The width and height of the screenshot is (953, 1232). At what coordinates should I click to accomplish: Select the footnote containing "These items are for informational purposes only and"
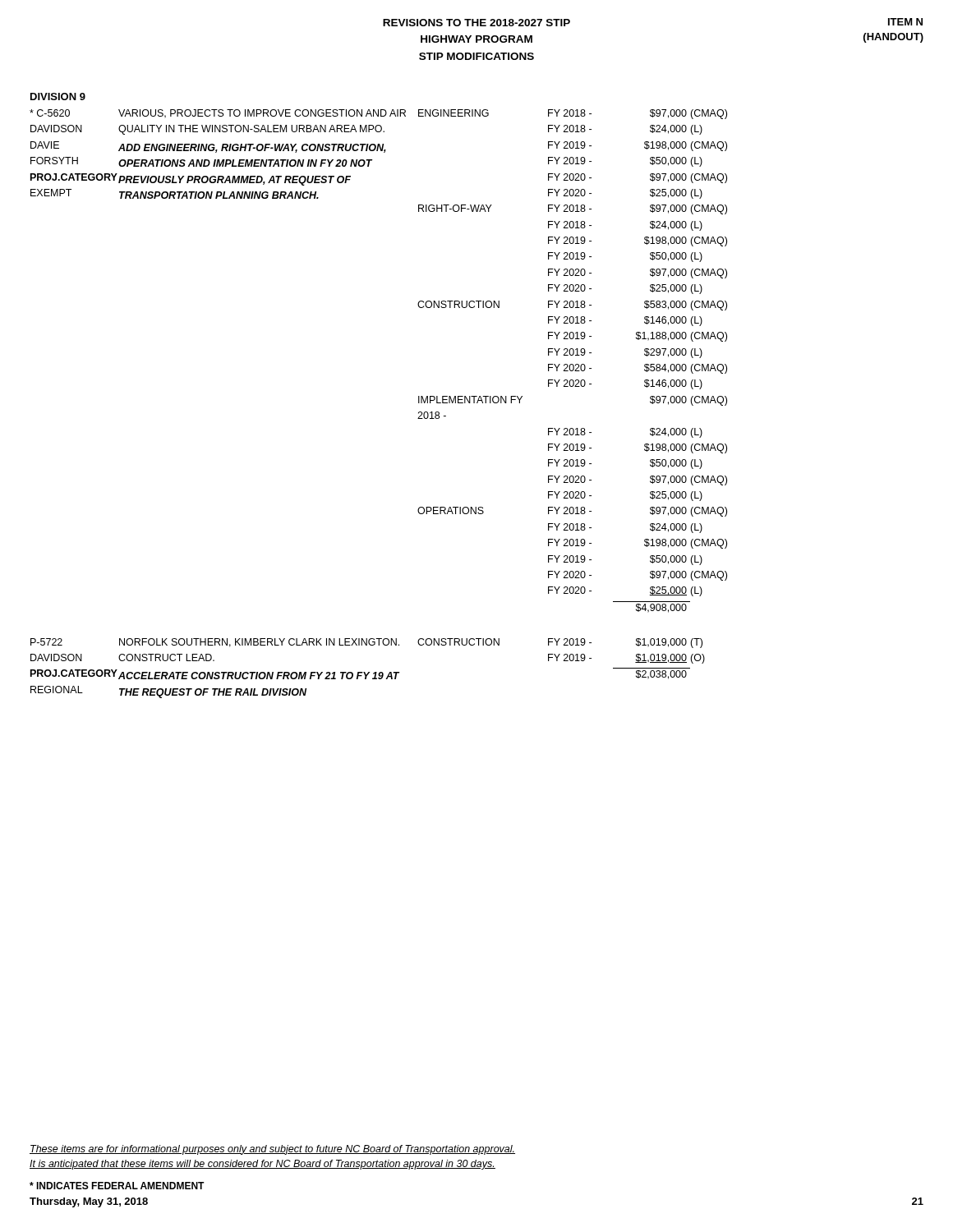click(272, 1156)
